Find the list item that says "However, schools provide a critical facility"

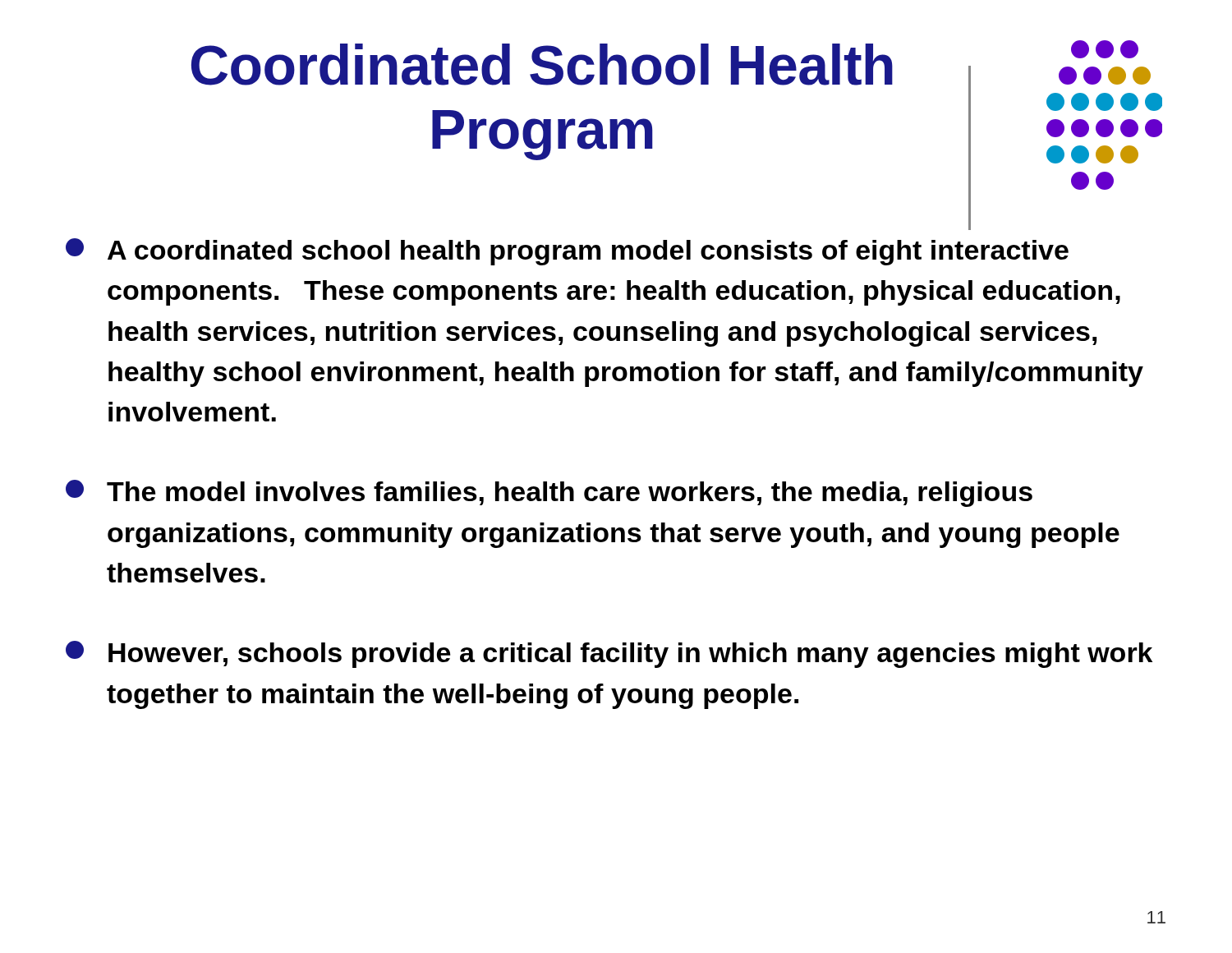pos(616,673)
